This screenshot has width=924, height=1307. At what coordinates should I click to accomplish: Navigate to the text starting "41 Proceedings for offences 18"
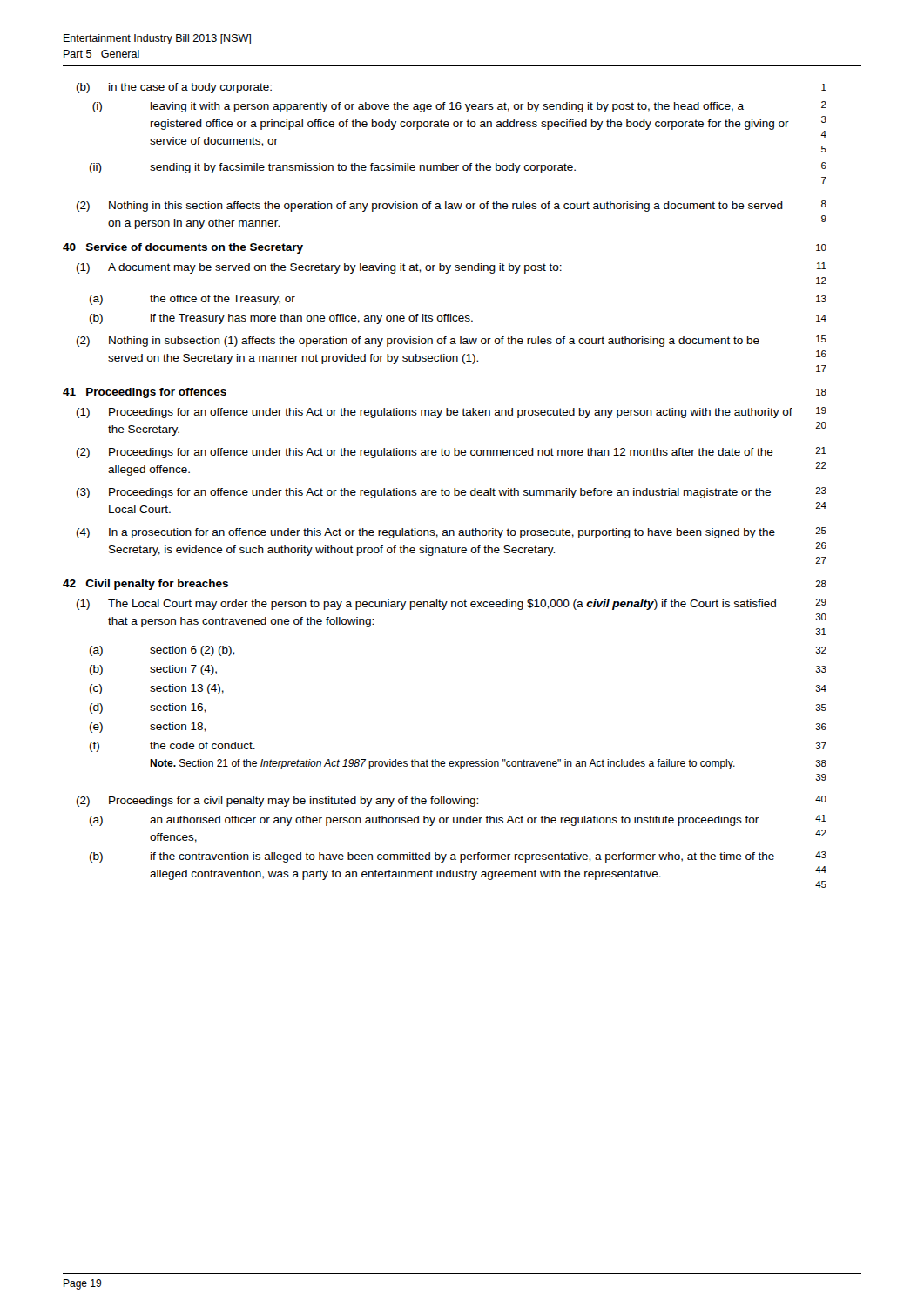pyautogui.click(x=145, y=393)
